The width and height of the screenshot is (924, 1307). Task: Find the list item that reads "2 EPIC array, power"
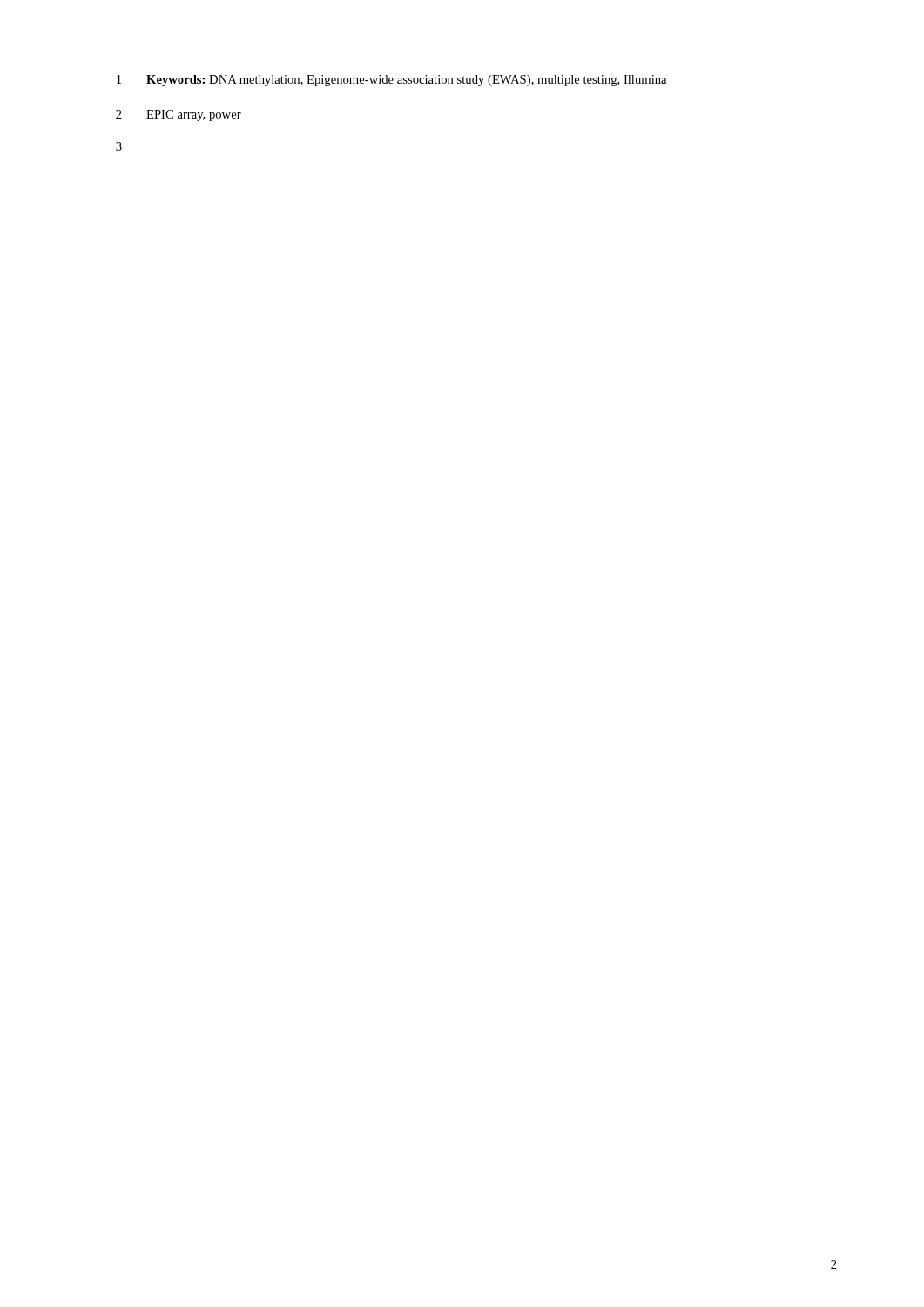(168, 114)
